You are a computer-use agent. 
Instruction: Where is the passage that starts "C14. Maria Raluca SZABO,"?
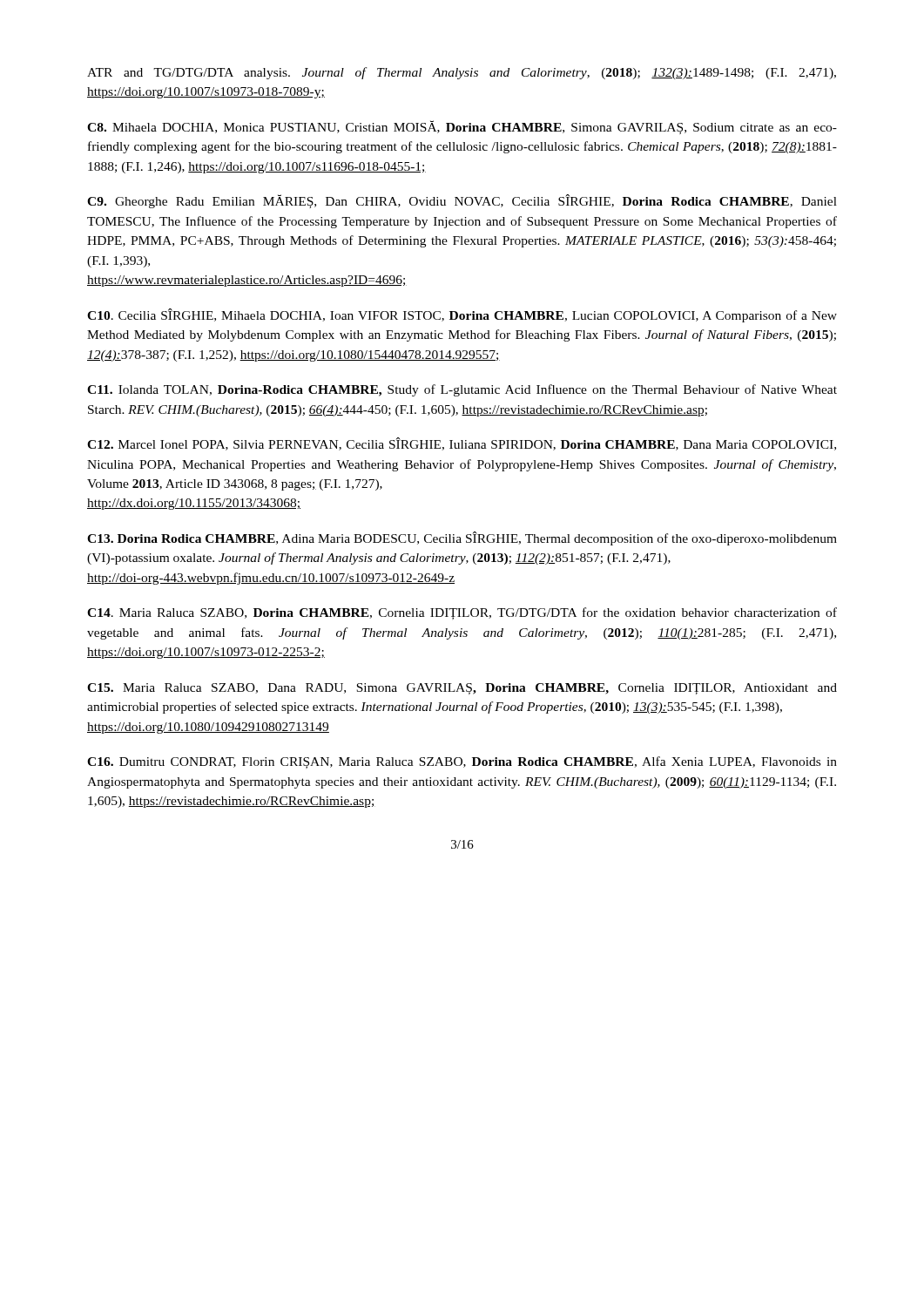pos(462,632)
